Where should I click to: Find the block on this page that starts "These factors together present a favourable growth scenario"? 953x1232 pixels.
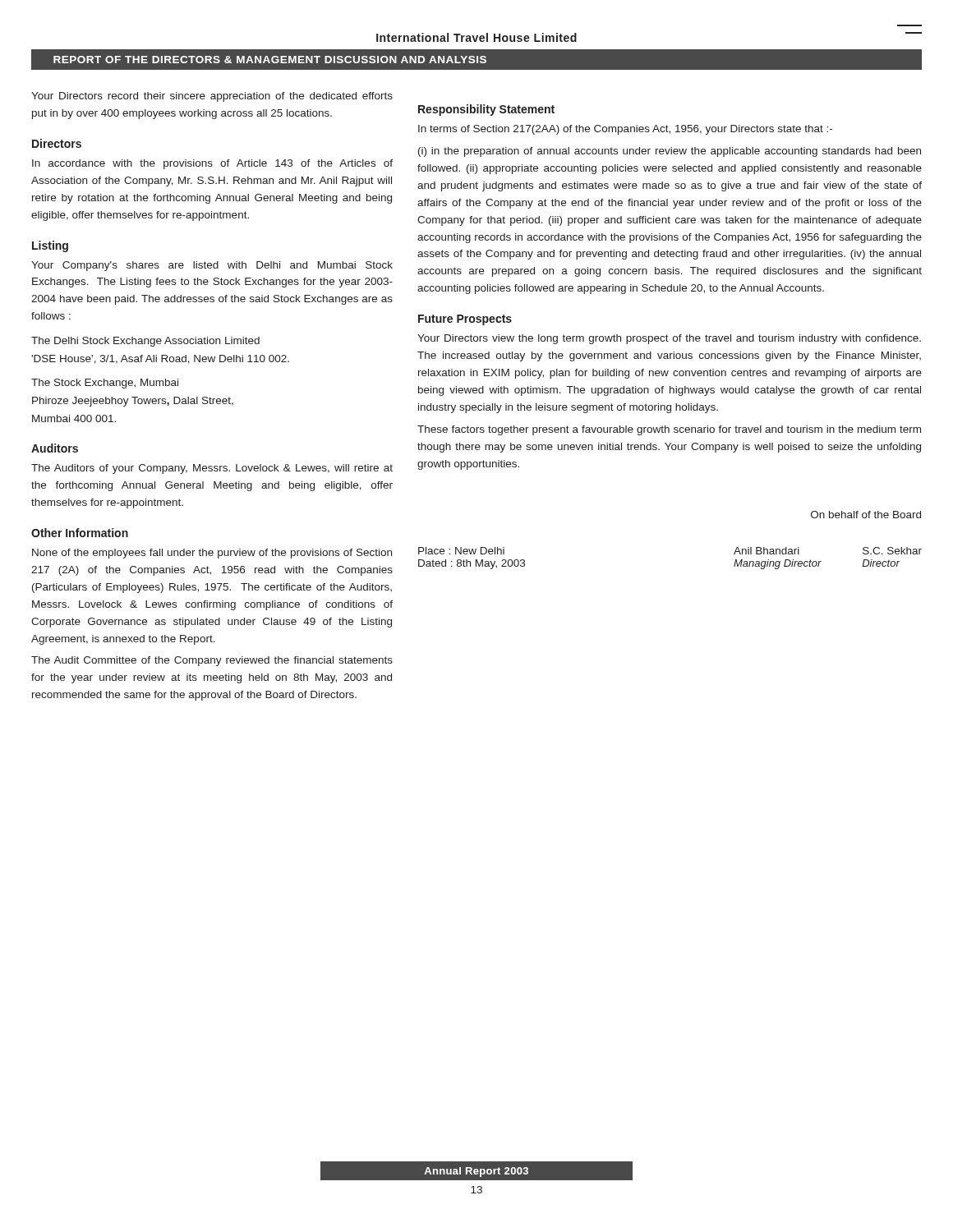pyautogui.click(x=670, y=446)
